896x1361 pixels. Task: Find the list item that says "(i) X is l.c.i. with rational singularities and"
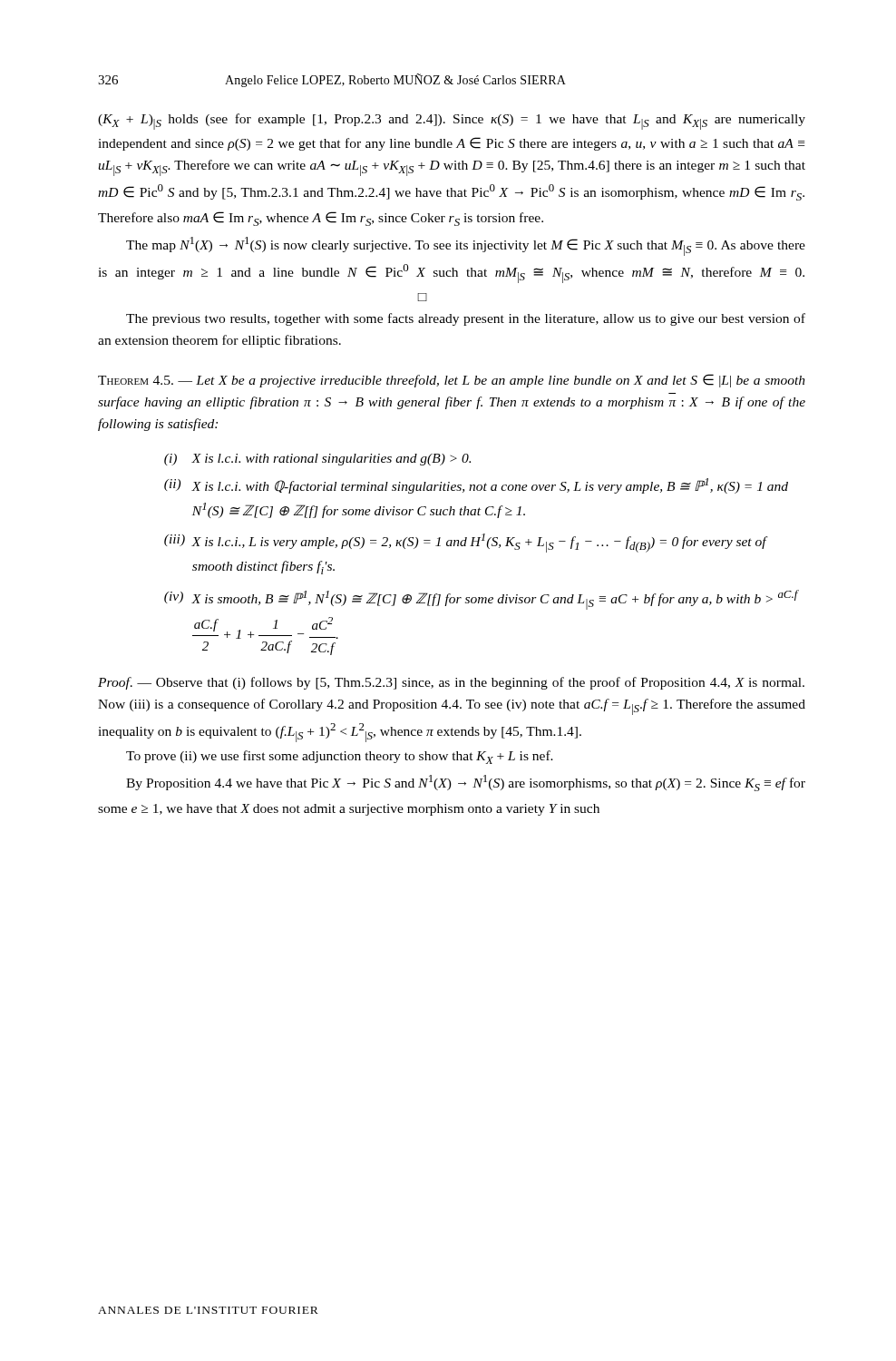(317, 460)
